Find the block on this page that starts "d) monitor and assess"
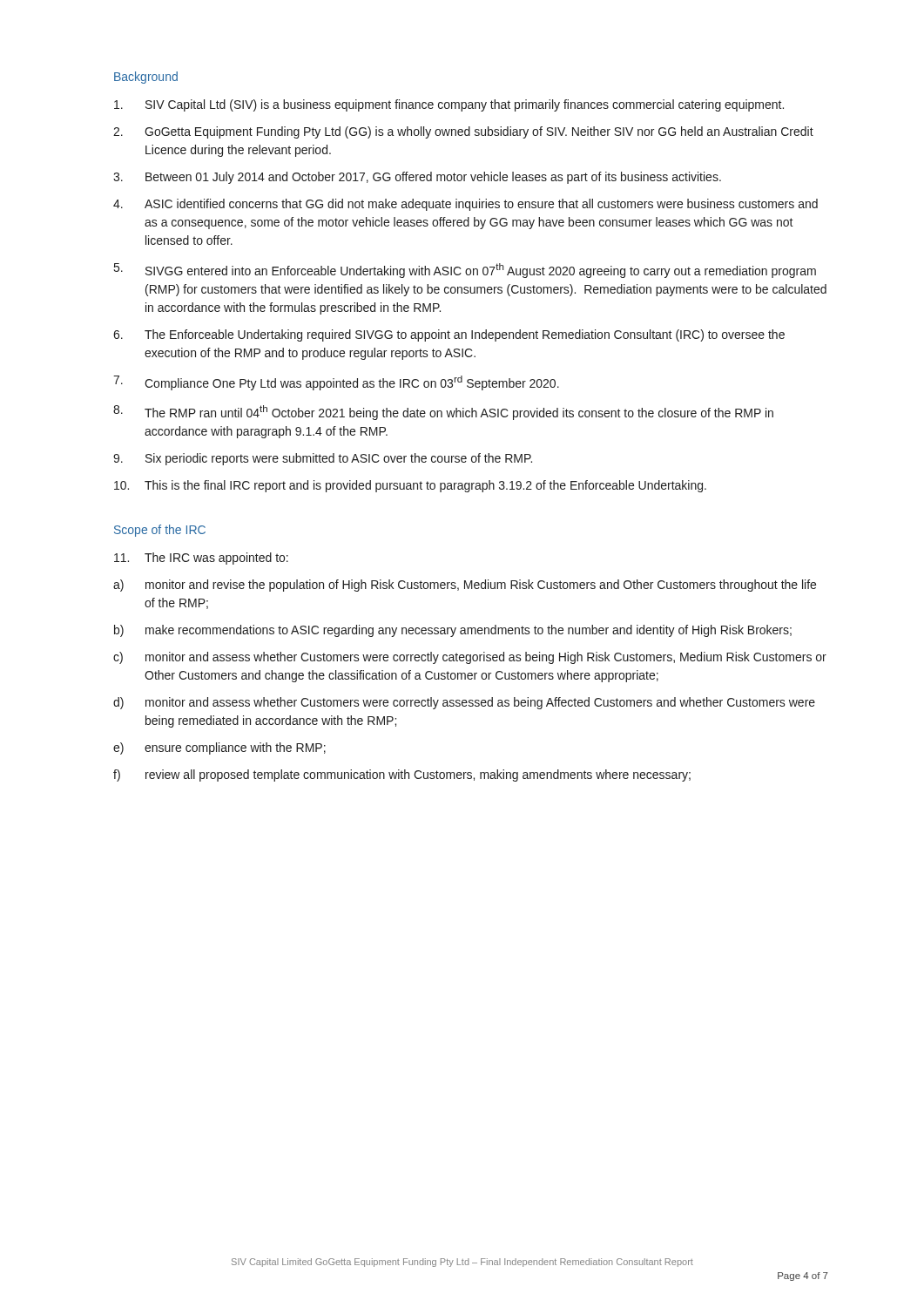Viewport: 924px width, 1307px height. (x=471, y=712)
